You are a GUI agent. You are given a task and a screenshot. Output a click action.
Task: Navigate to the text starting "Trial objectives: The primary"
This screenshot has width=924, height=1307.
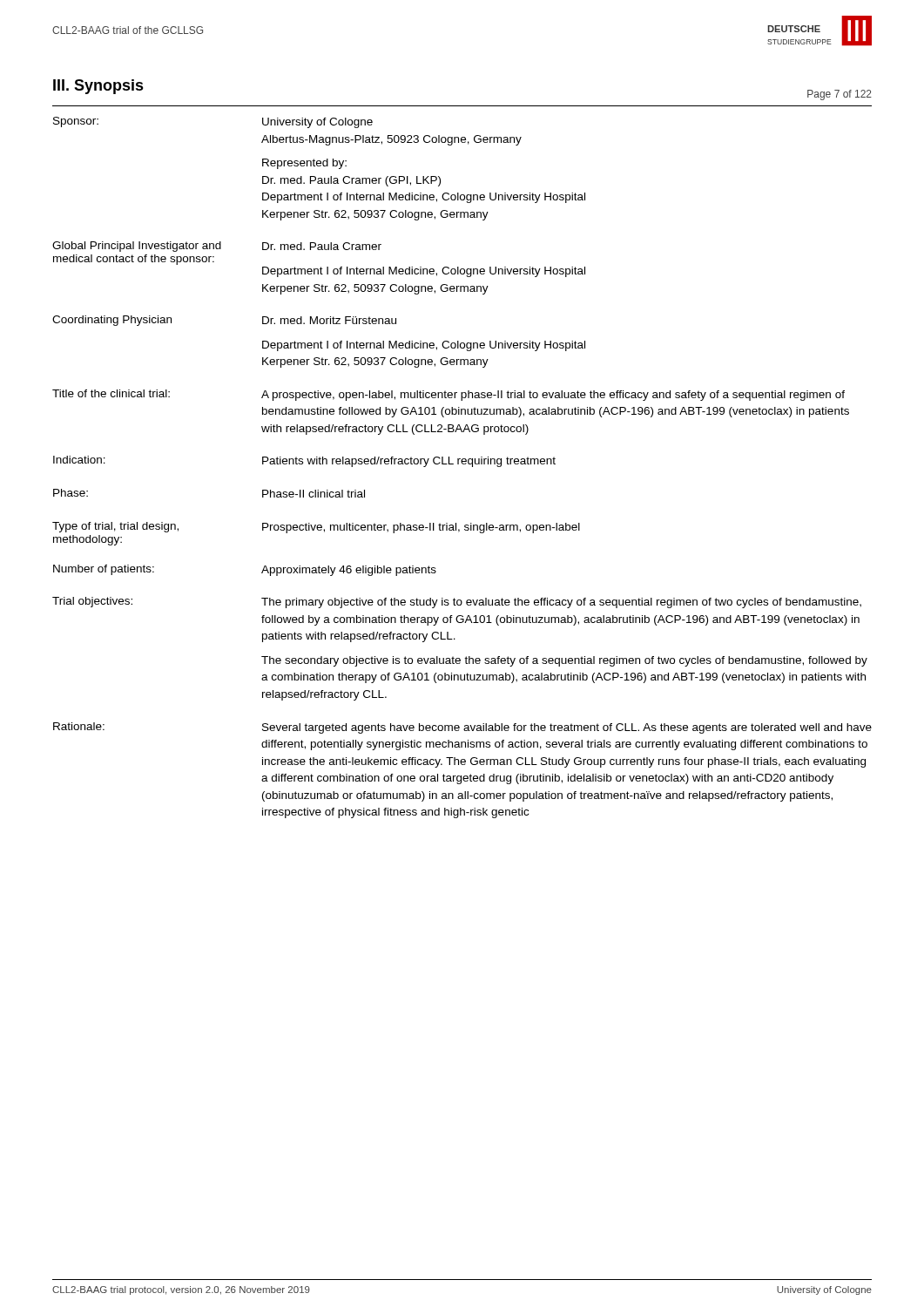[x=462, y=648]
